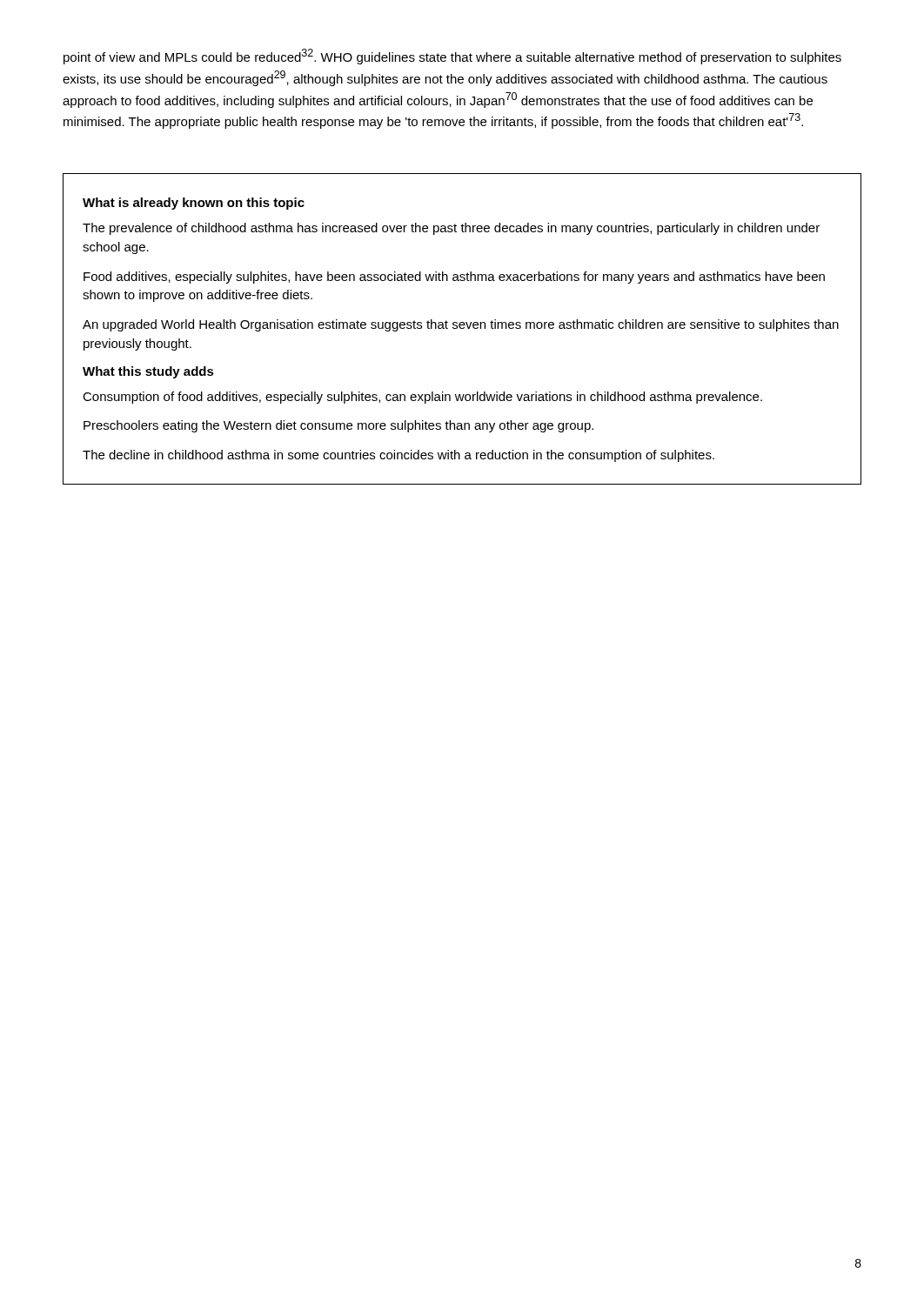Find the text block with the text "The decline in childhood"
Image resolution: width=924 pixels, height=1305 pixels.
pos(399,455)
